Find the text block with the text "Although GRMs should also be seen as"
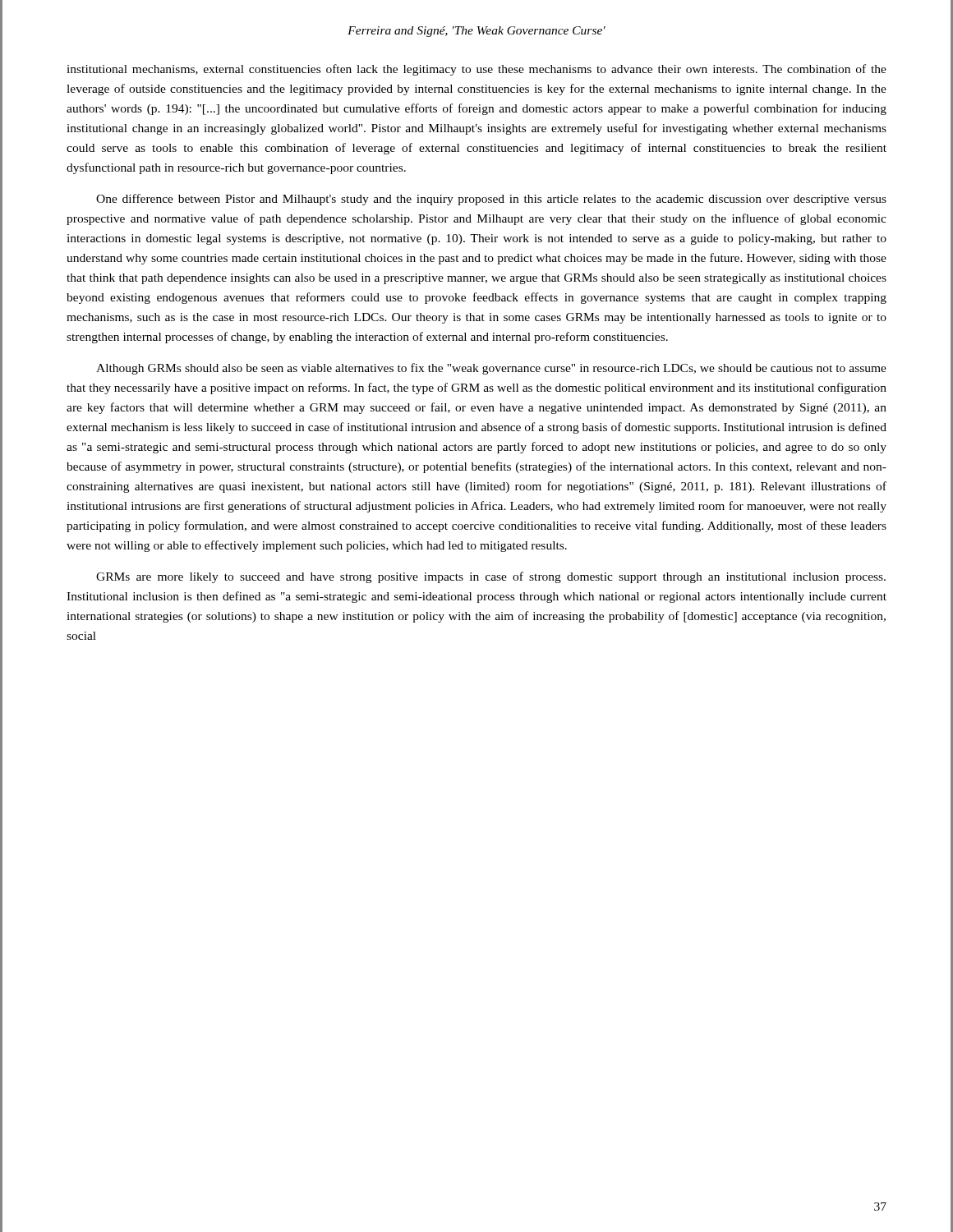The width and height of the screenshot is (953, 1232). pyautogui.click(x=476, y=456)
